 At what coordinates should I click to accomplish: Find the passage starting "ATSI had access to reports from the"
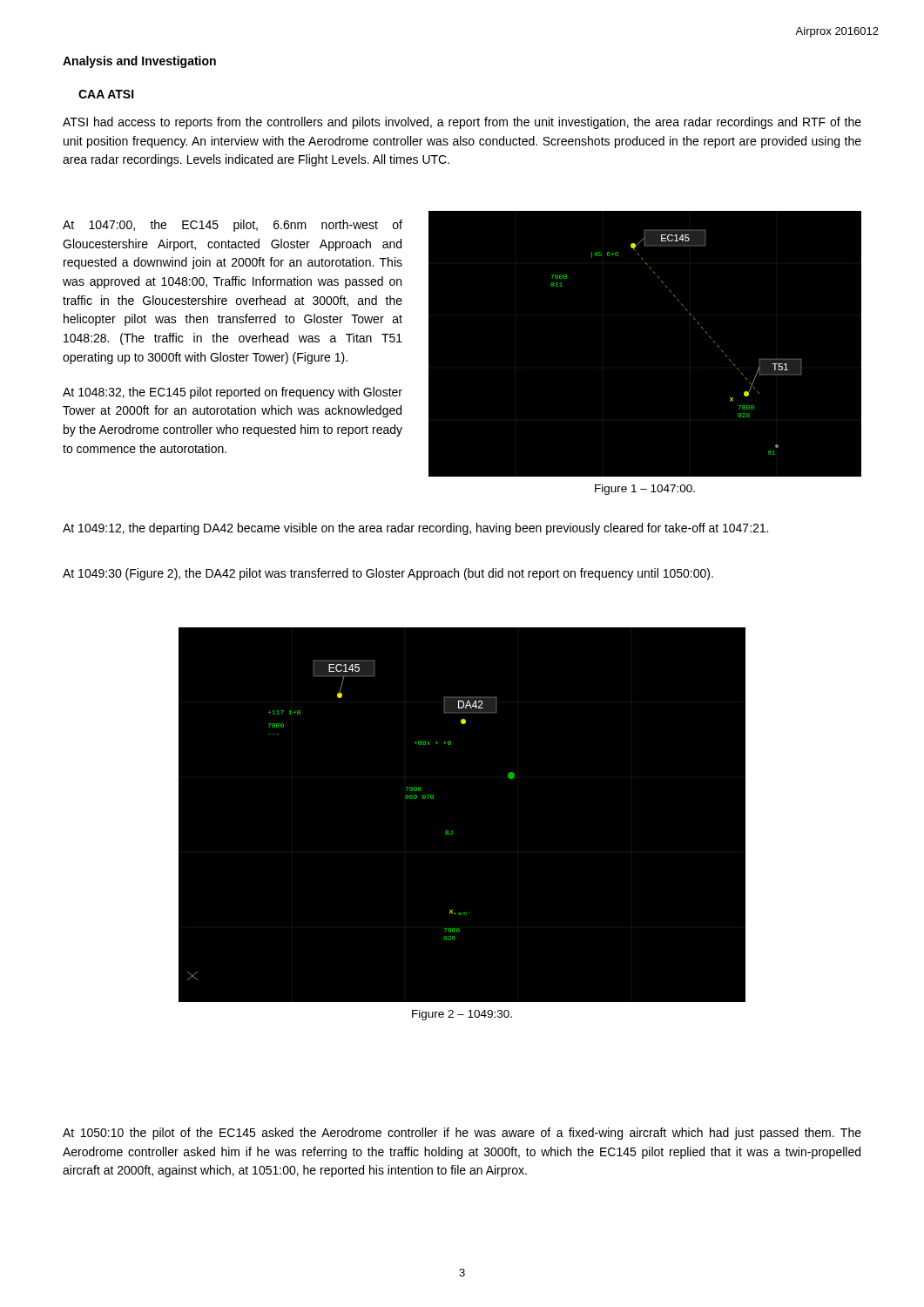[462, 141]
